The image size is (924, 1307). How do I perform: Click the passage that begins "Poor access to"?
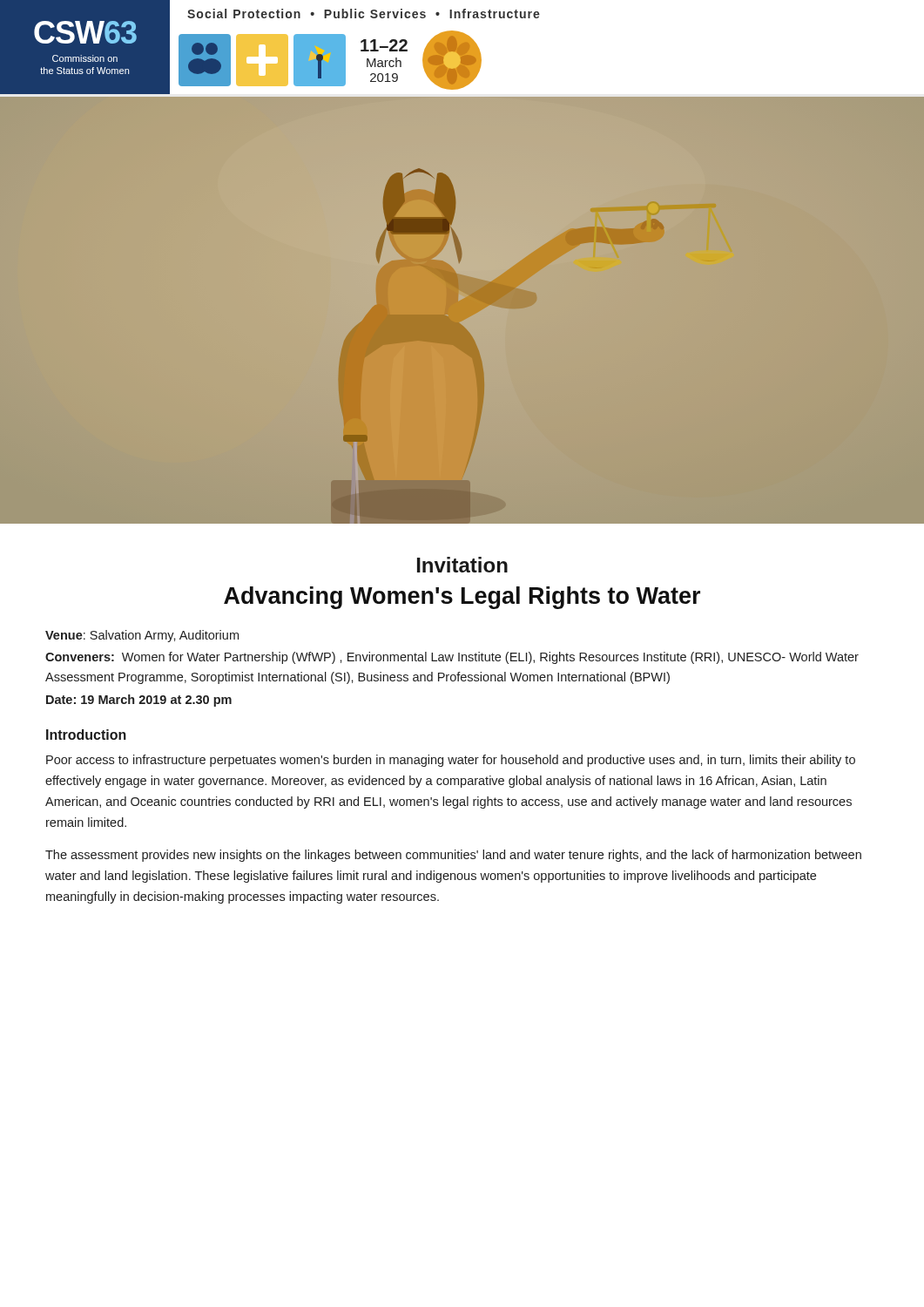pyautogui.click(x=450, y=791)
